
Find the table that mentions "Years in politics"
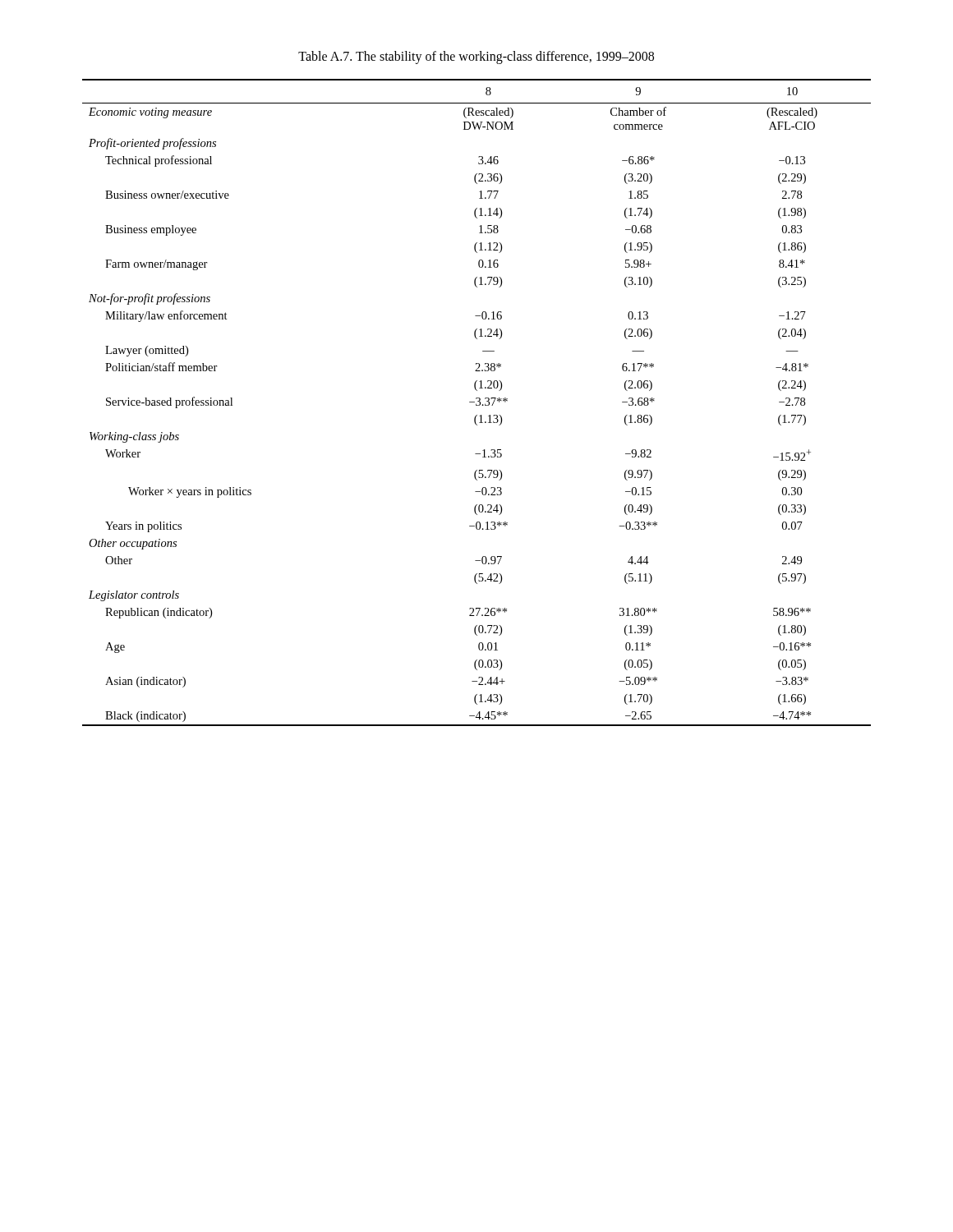476,402
